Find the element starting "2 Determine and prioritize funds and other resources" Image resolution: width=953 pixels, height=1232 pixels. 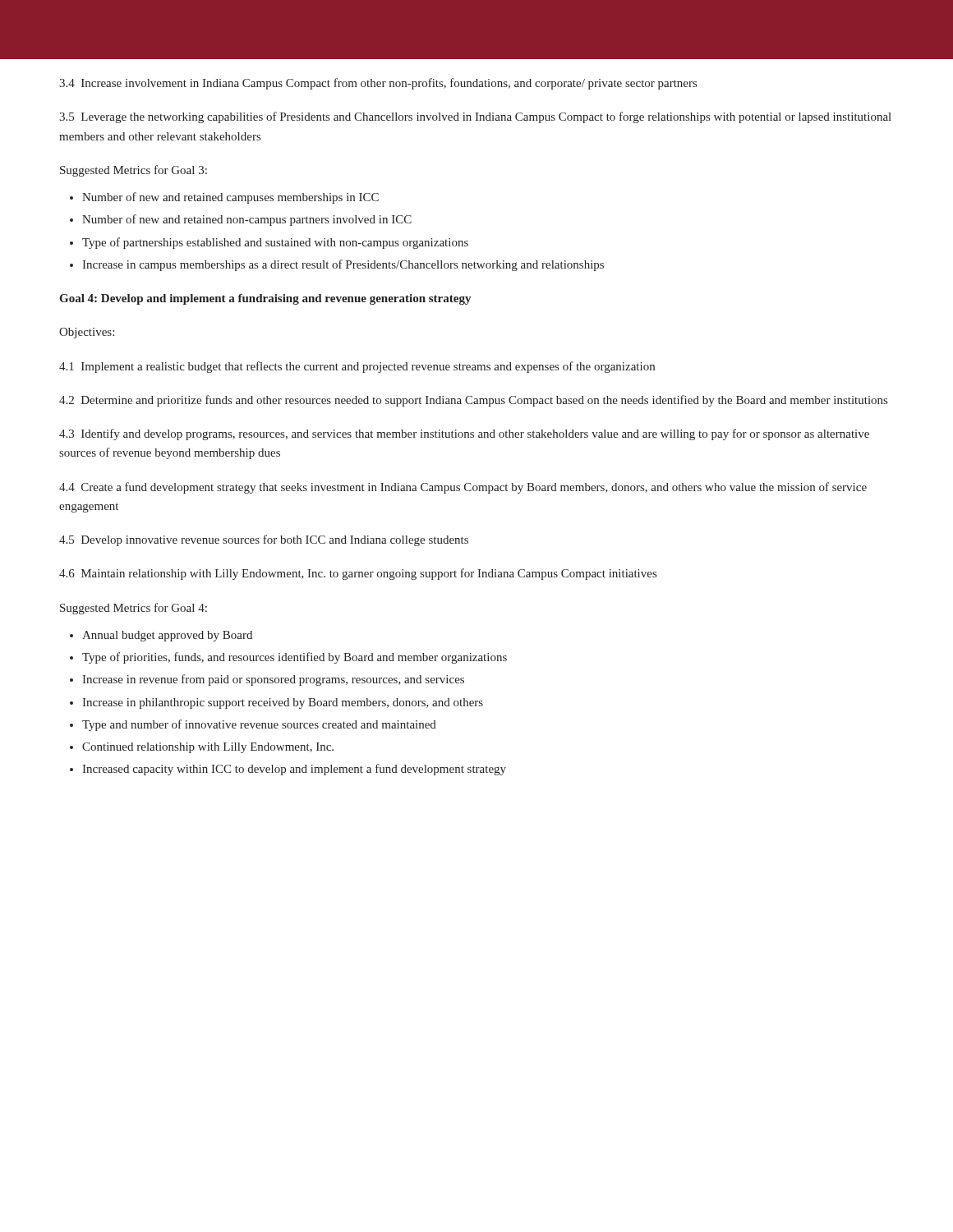(474, 400)
